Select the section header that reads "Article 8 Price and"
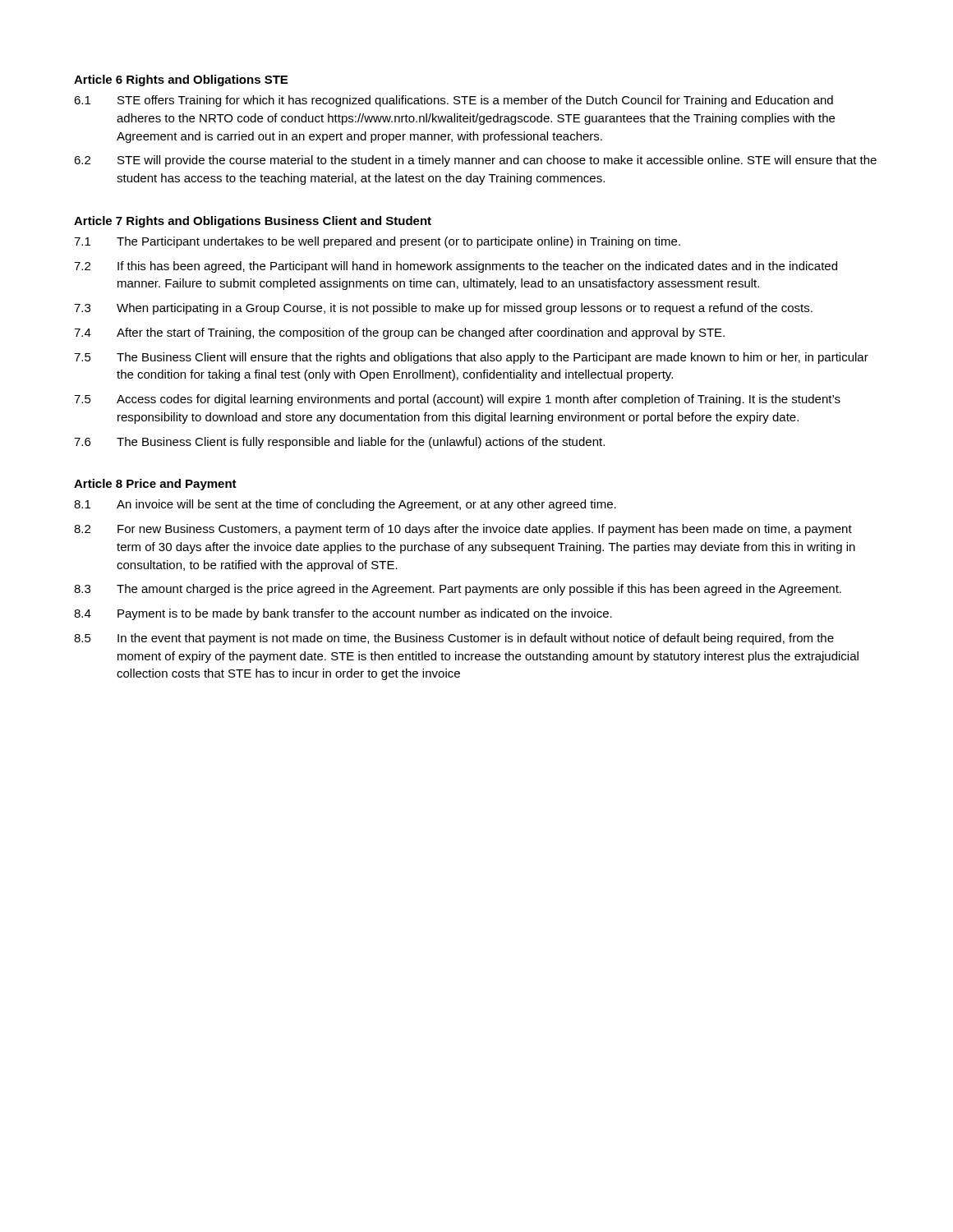953x1232 pixels. pyautogui.click(x=155, y=484)
